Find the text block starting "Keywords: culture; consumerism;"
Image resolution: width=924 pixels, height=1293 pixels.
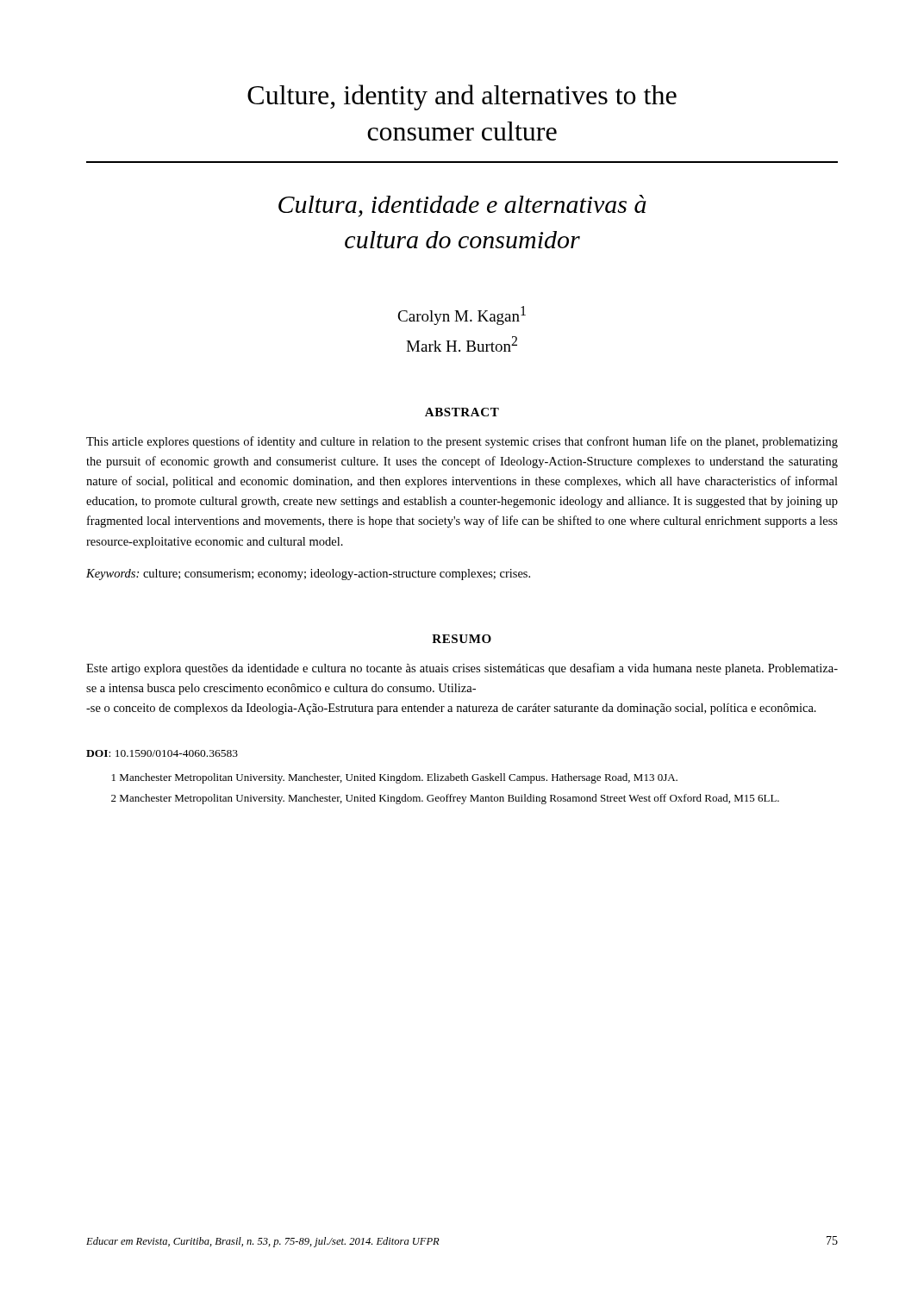[x=309, y=573]
